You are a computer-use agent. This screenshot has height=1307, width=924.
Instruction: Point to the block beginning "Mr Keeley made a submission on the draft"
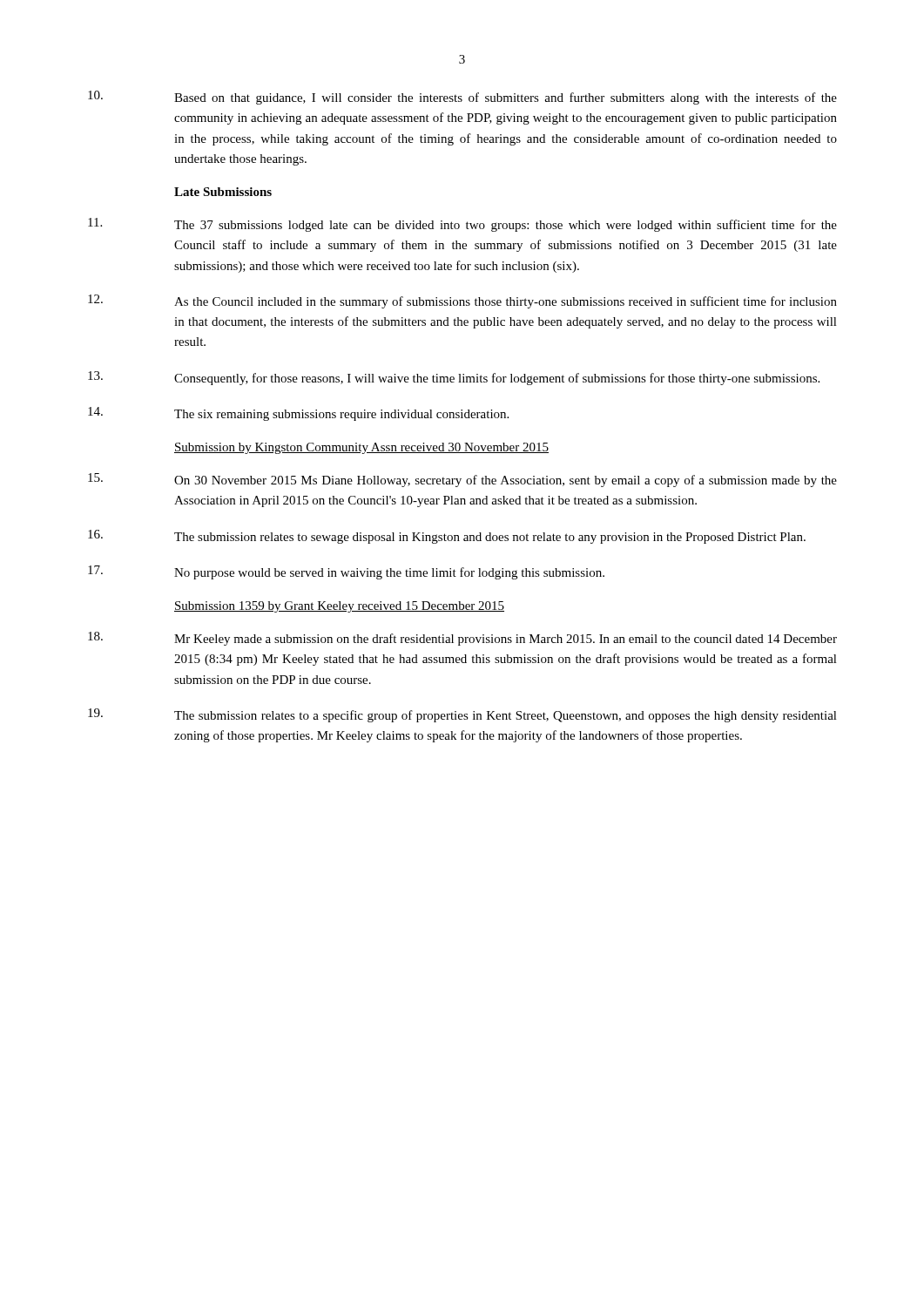462,659
